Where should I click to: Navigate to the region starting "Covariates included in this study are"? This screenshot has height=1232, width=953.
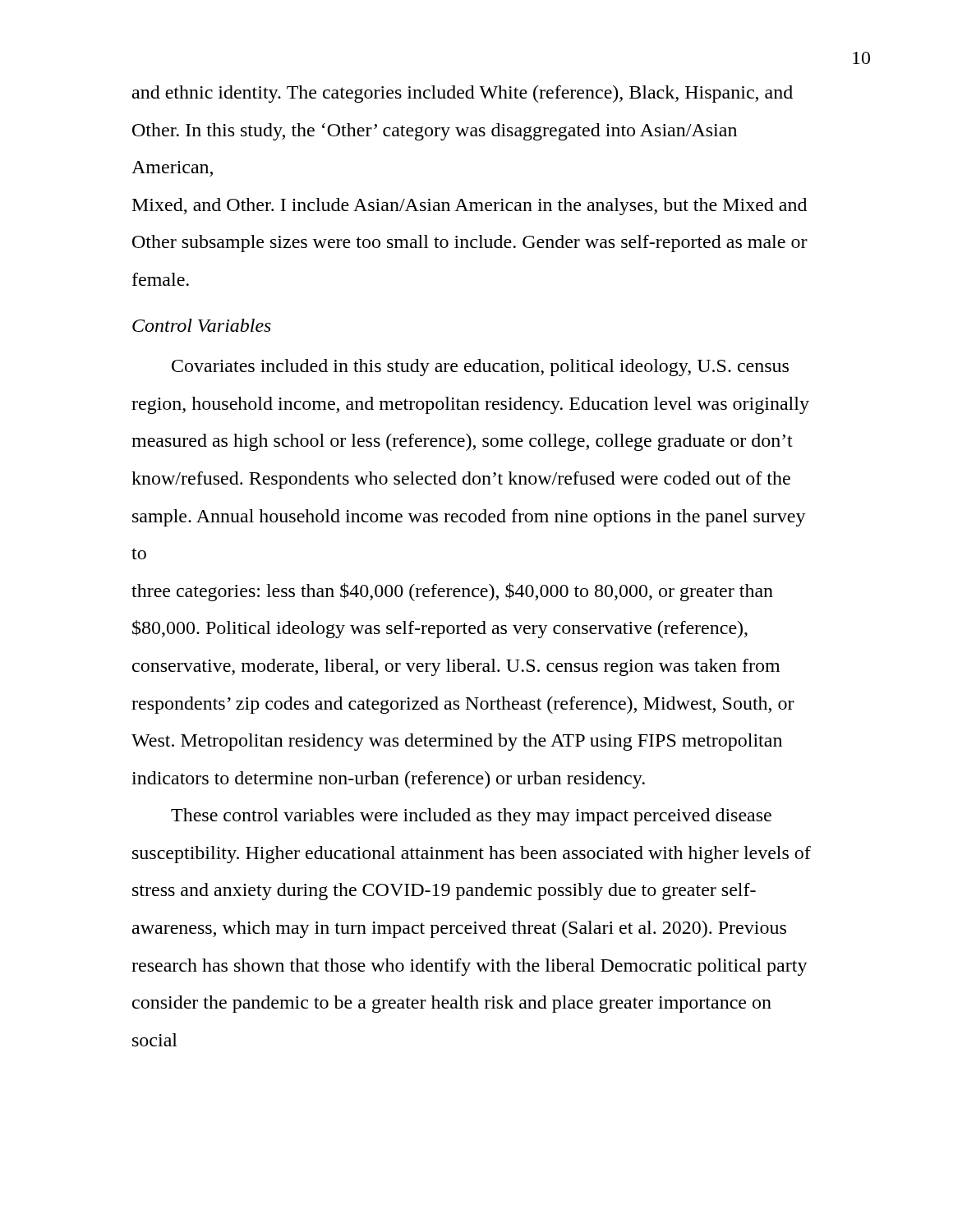pos(480,368)
